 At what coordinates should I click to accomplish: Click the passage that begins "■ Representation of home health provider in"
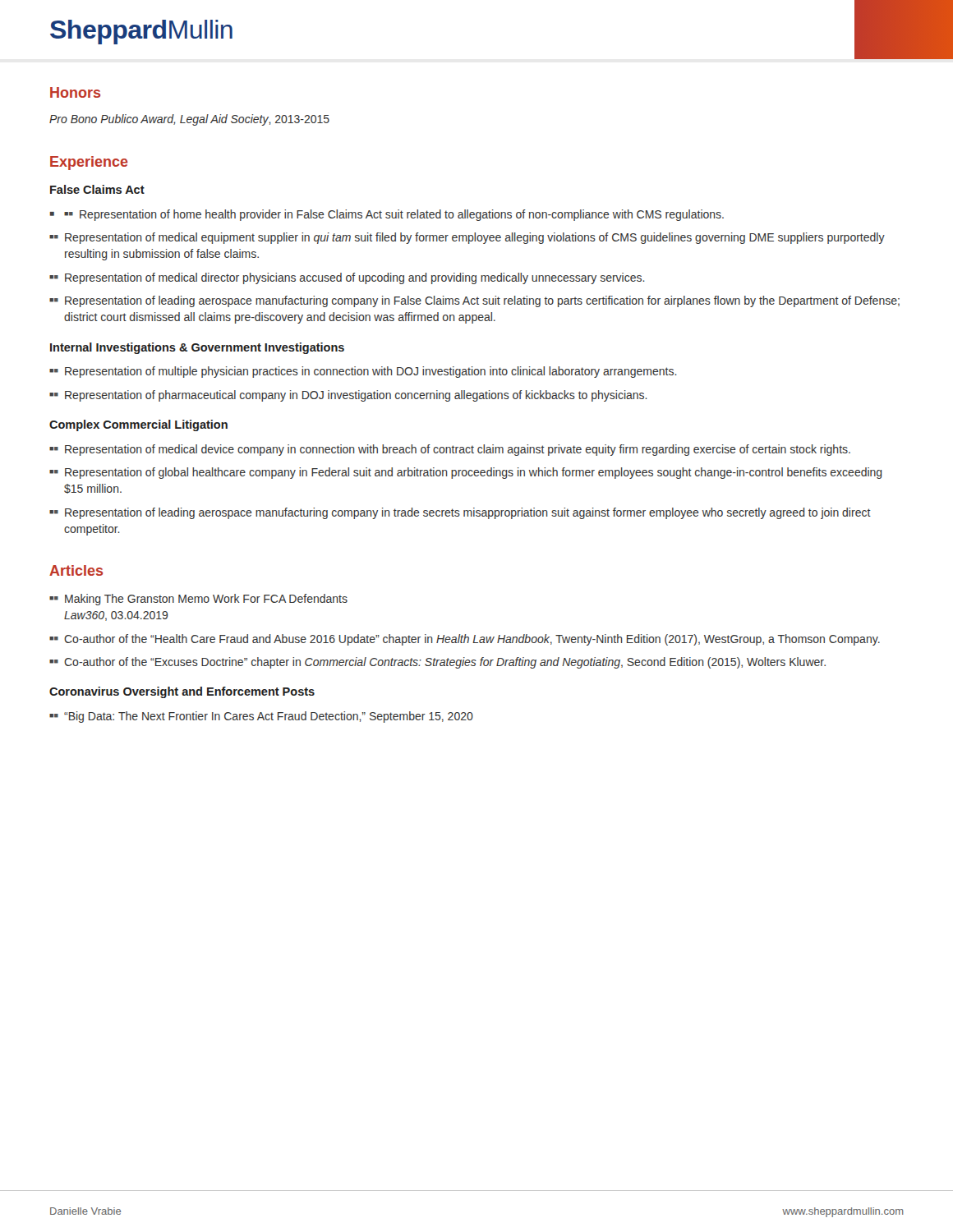pyautogui.click(x=476, y=214)
